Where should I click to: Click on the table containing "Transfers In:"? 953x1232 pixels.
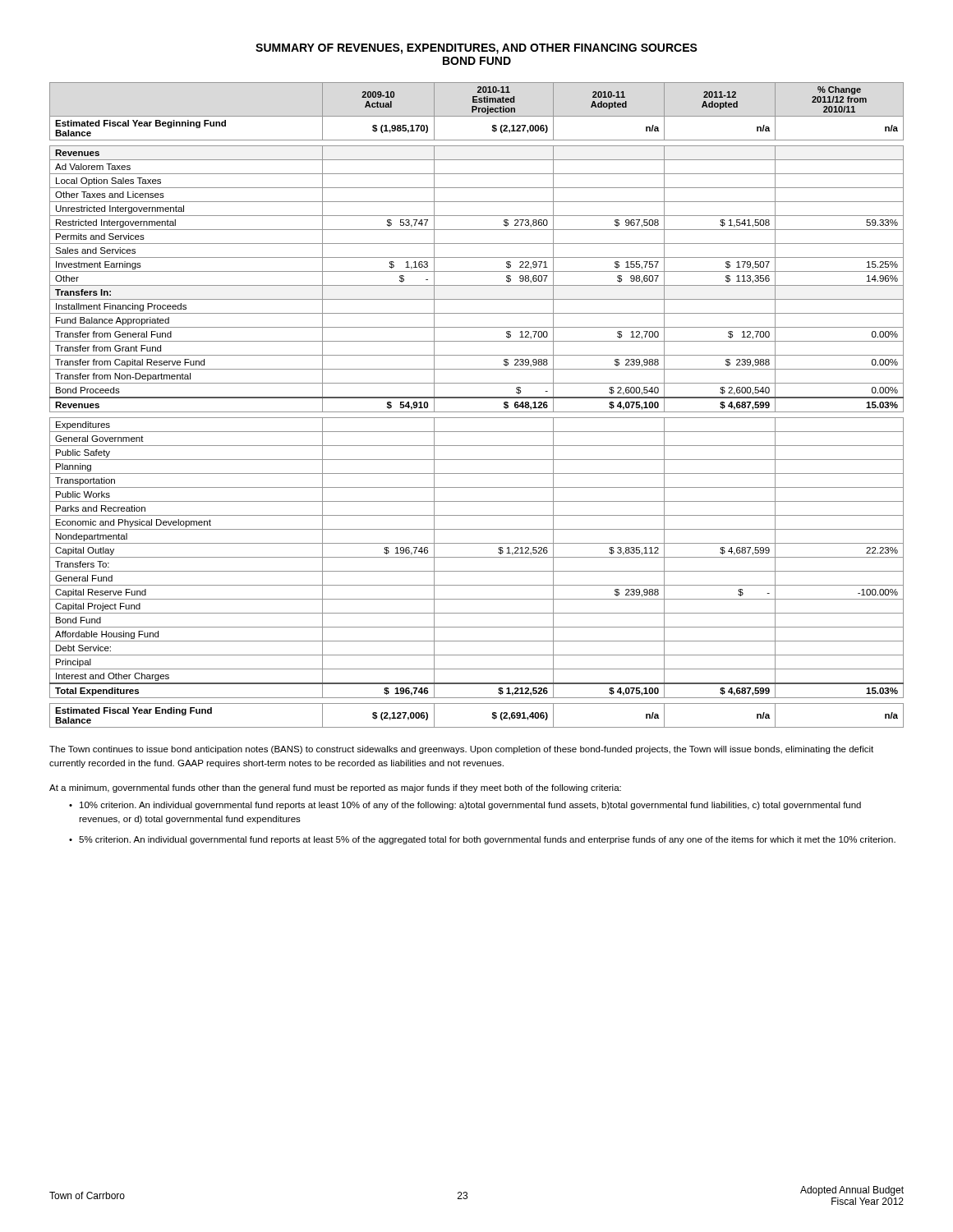[x=476, y=405]
